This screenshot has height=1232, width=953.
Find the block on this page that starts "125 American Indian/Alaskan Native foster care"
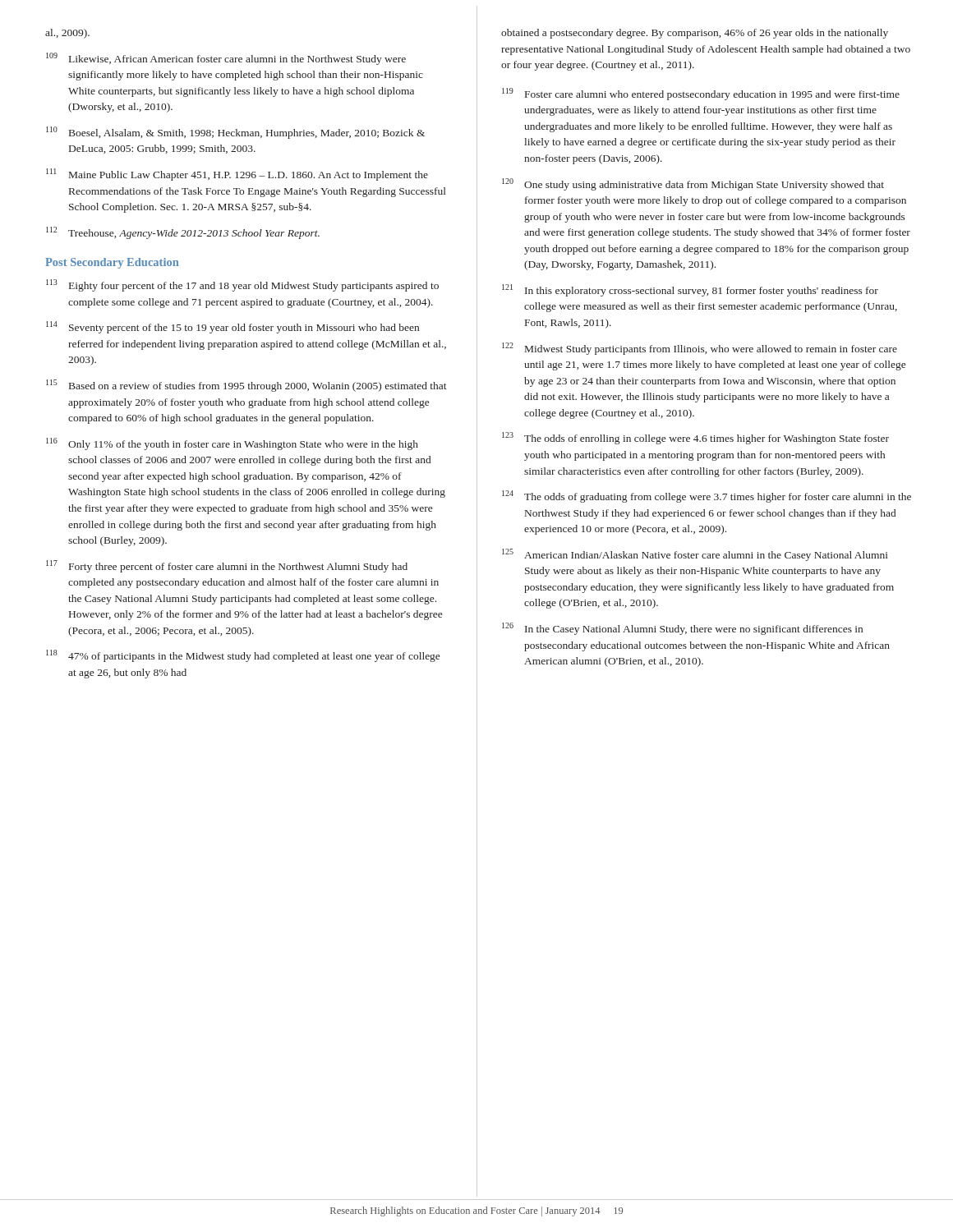click(707, 579)
